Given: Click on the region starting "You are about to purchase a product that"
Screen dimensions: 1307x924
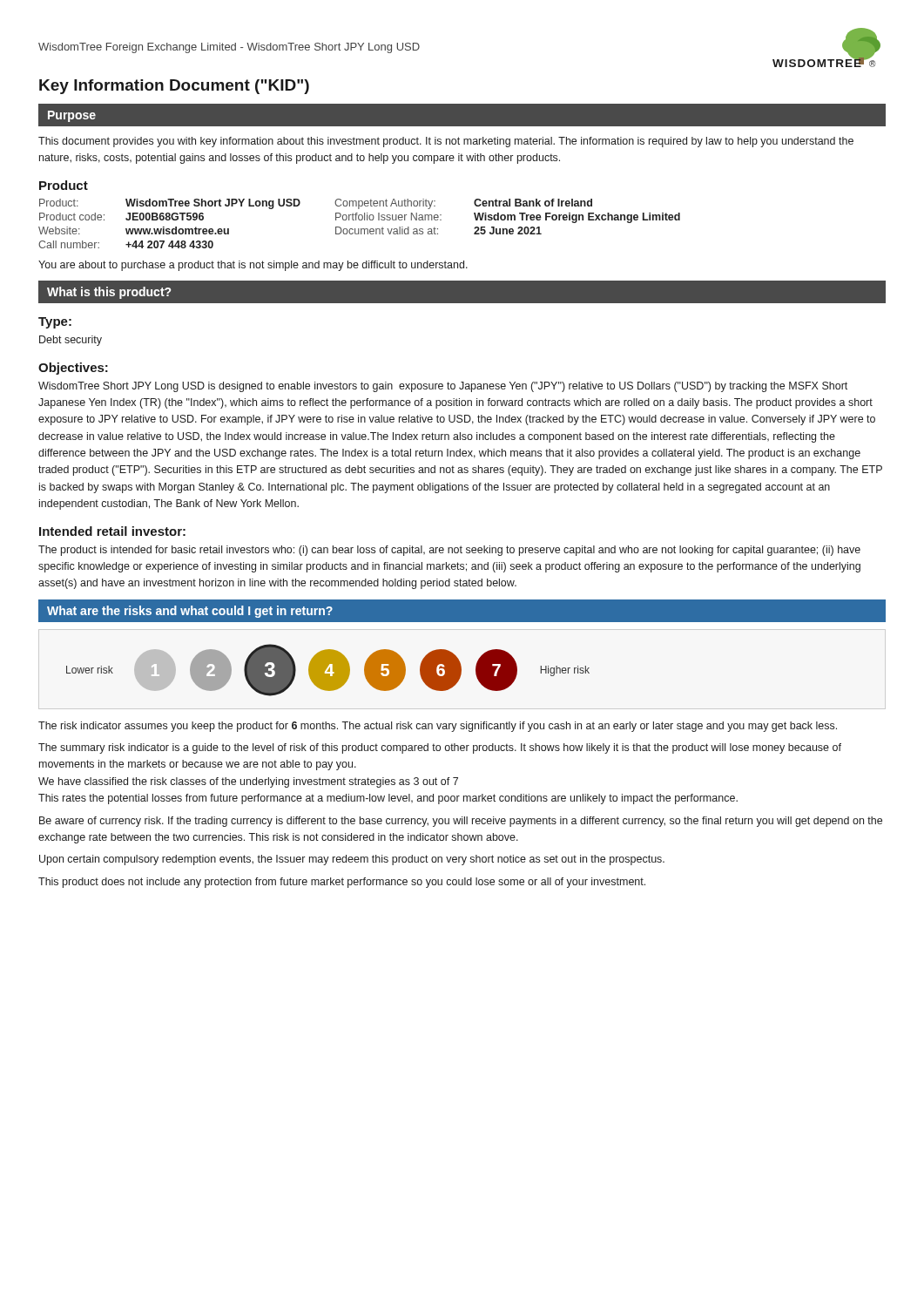Looking at the screenshot, I should point(253,265).
